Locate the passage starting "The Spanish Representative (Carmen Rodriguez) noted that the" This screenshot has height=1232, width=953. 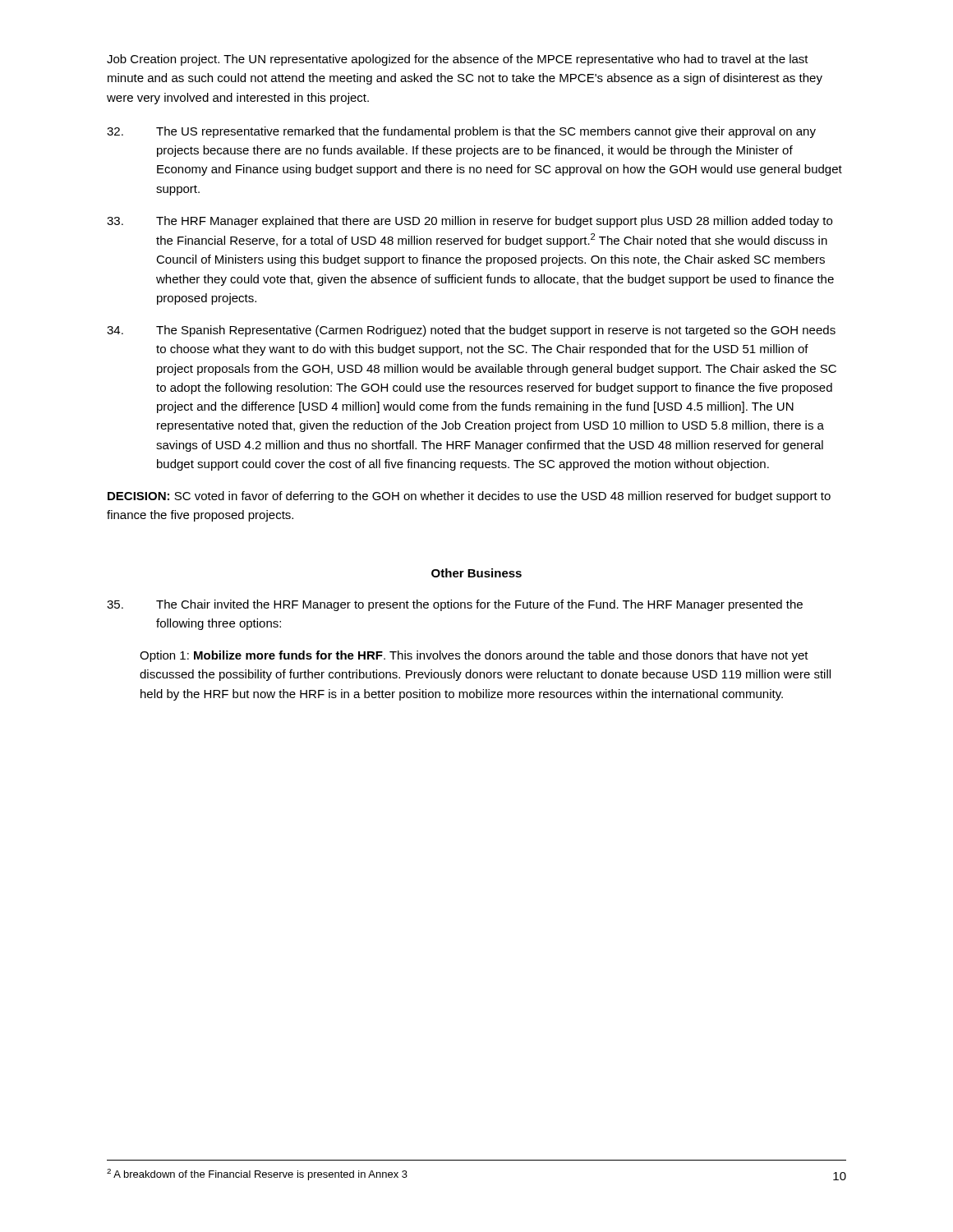click(476, 397)
